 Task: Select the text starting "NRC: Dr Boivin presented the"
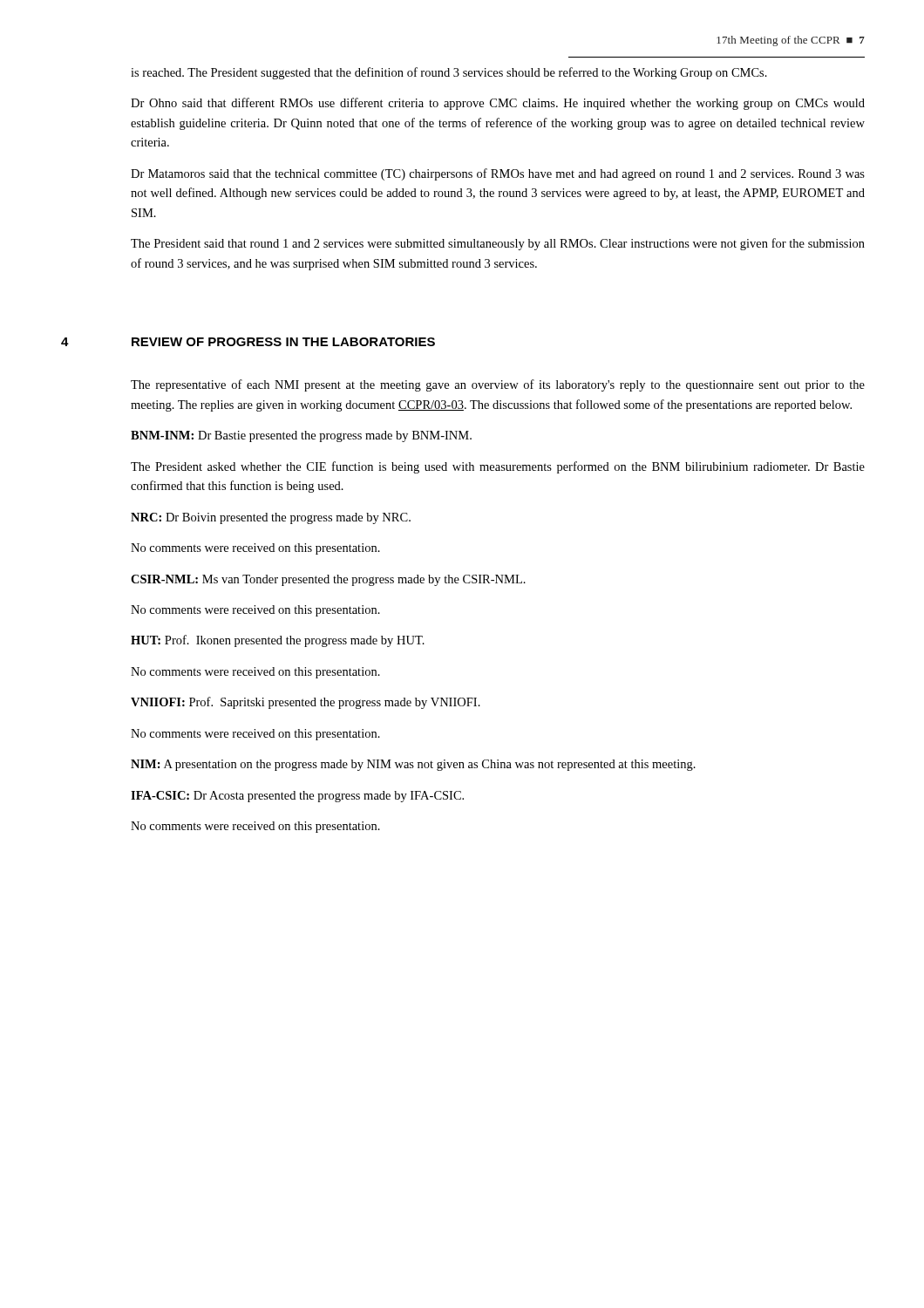point(271,517)
